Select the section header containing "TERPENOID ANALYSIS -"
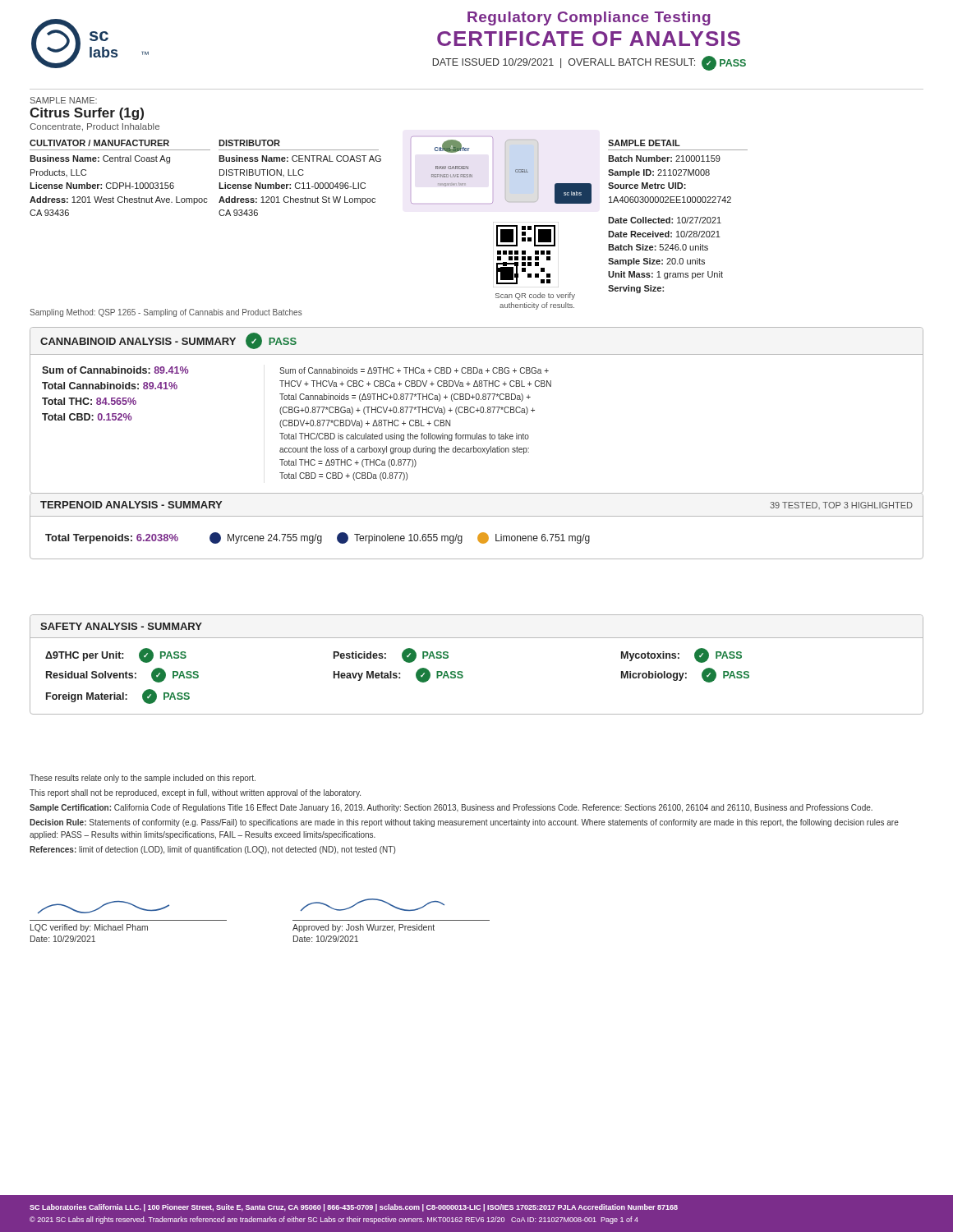This screenshot has height=1232, width=953. point(476,526)
